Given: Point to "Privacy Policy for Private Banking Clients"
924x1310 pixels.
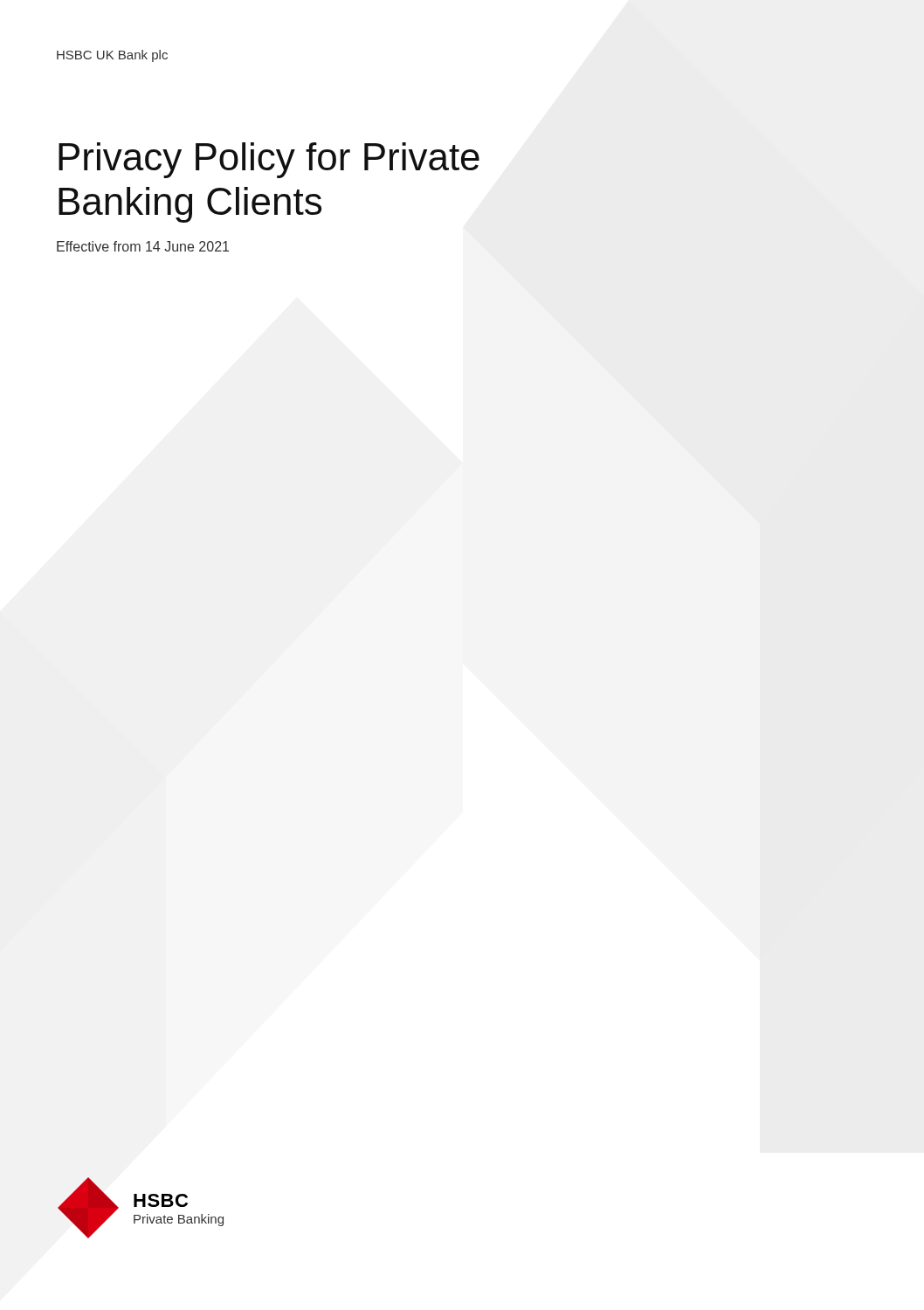Looking at the screenshot, I should click(335, 180).
